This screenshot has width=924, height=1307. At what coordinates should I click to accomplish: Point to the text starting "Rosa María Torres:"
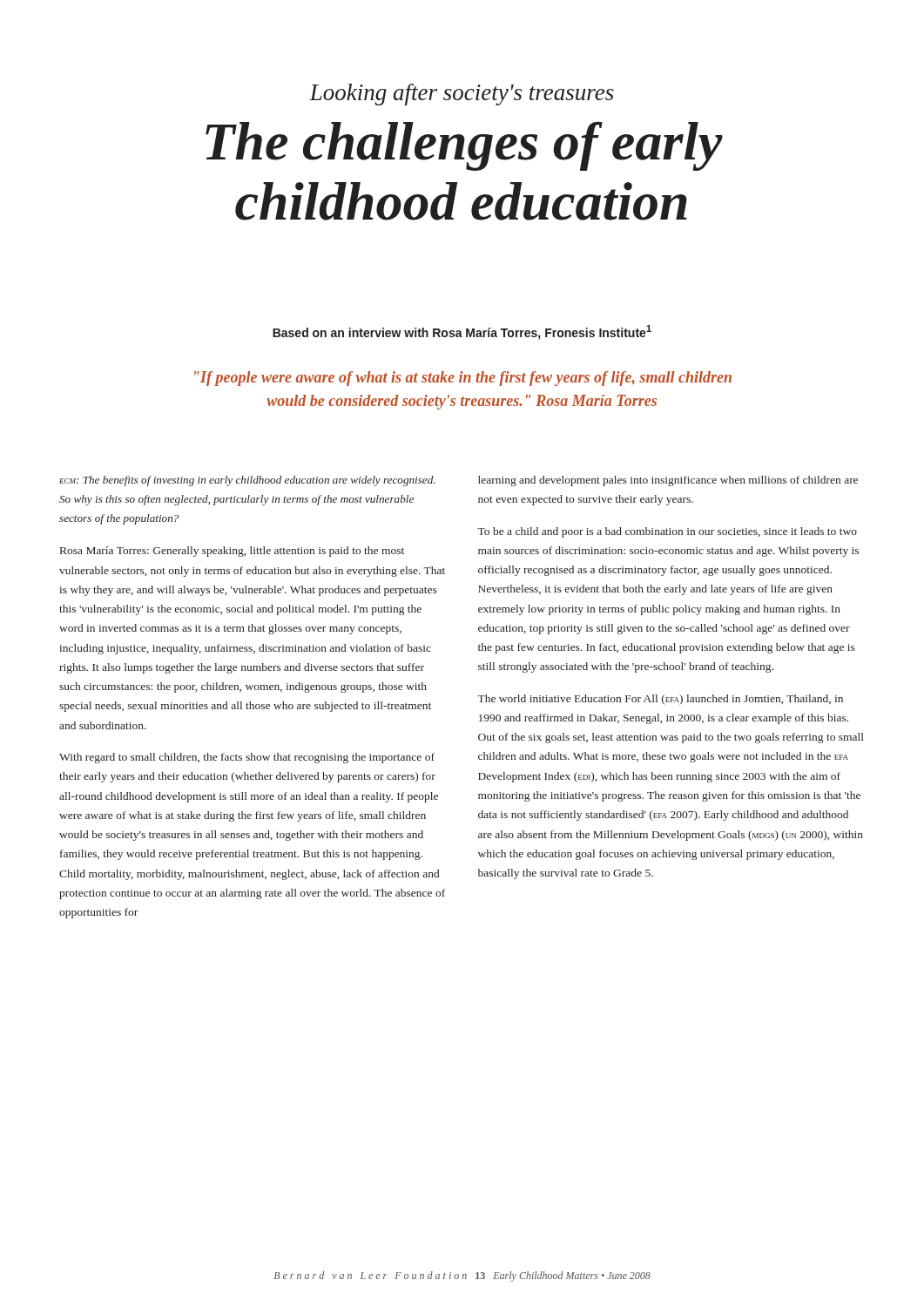click(253, 638)
